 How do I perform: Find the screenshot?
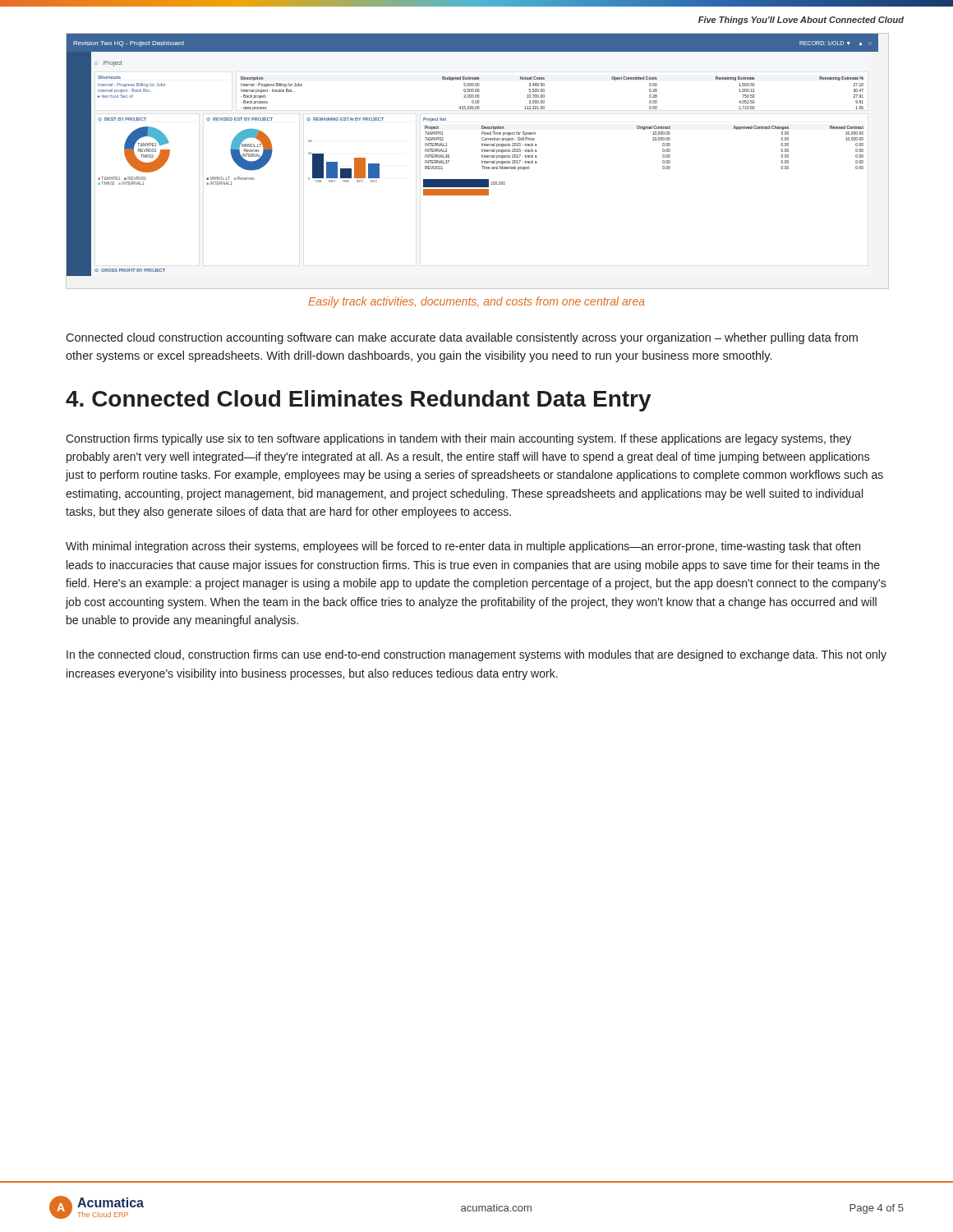(477, 161)
